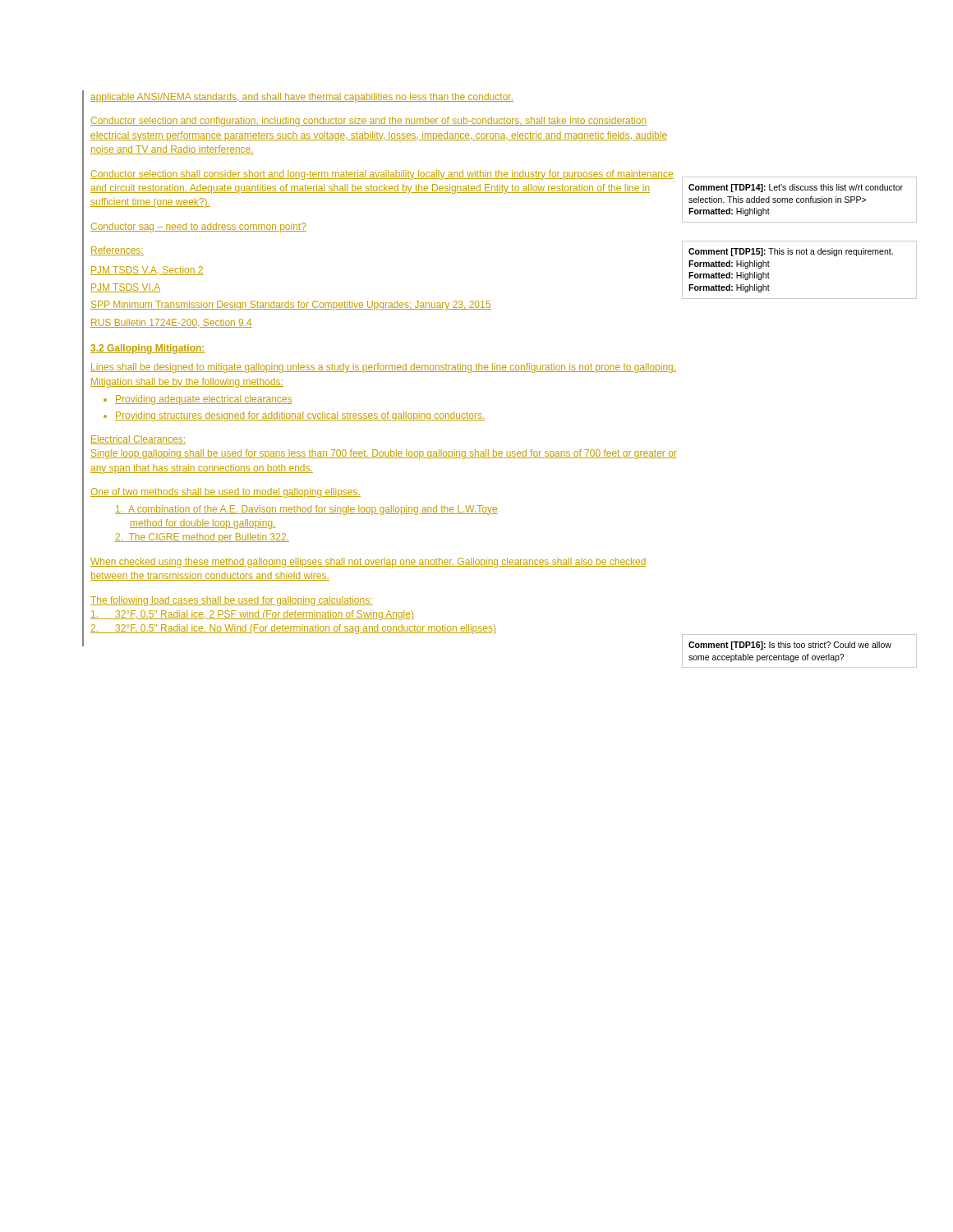The width and height of the screenshot is (953, 1232).
Task: Click the passage that begins "Comment [TDP15]: This is not a design requirement."
Action: tap(791, 252)
